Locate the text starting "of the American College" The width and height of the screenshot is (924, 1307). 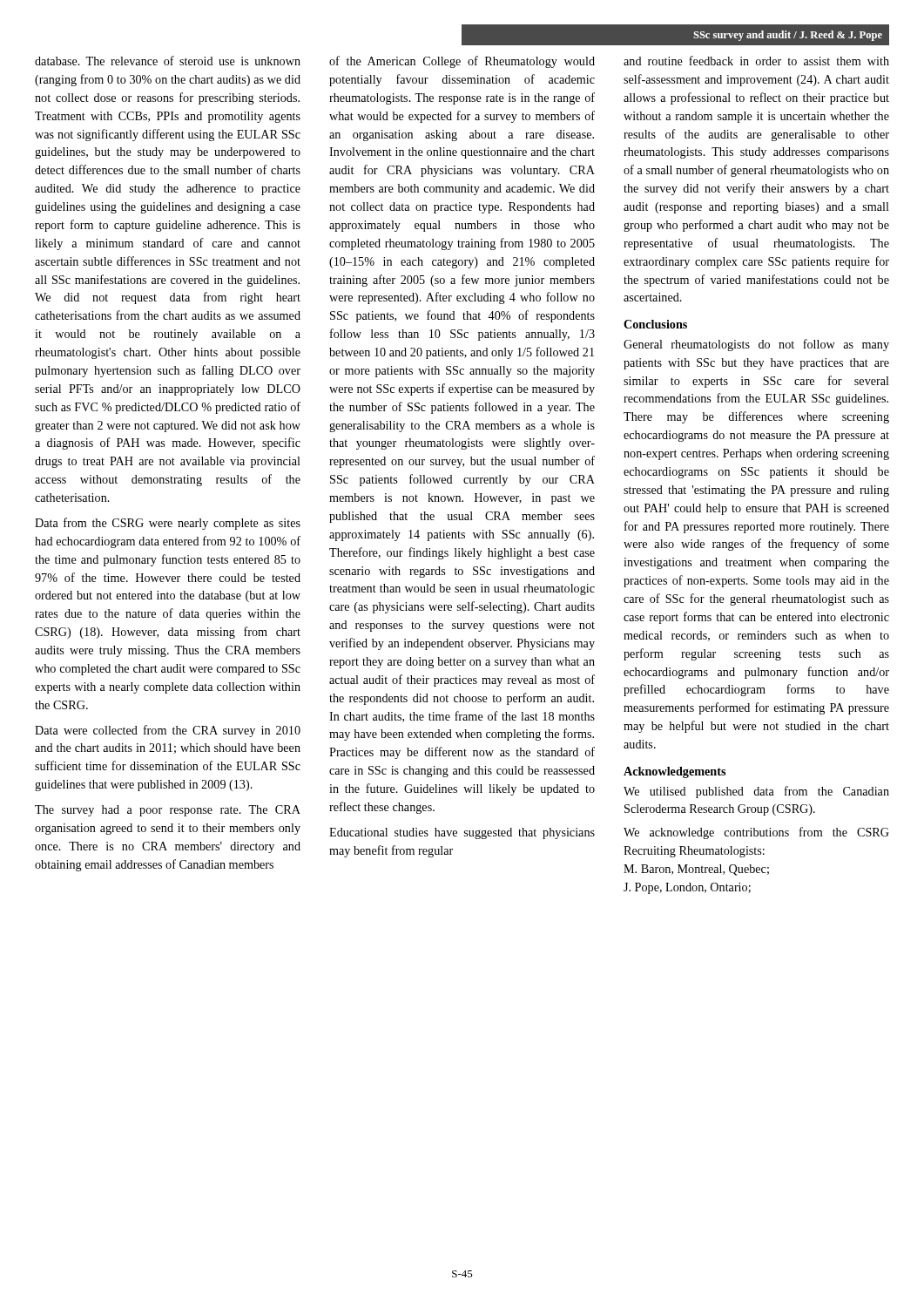[x=462, y=434]
